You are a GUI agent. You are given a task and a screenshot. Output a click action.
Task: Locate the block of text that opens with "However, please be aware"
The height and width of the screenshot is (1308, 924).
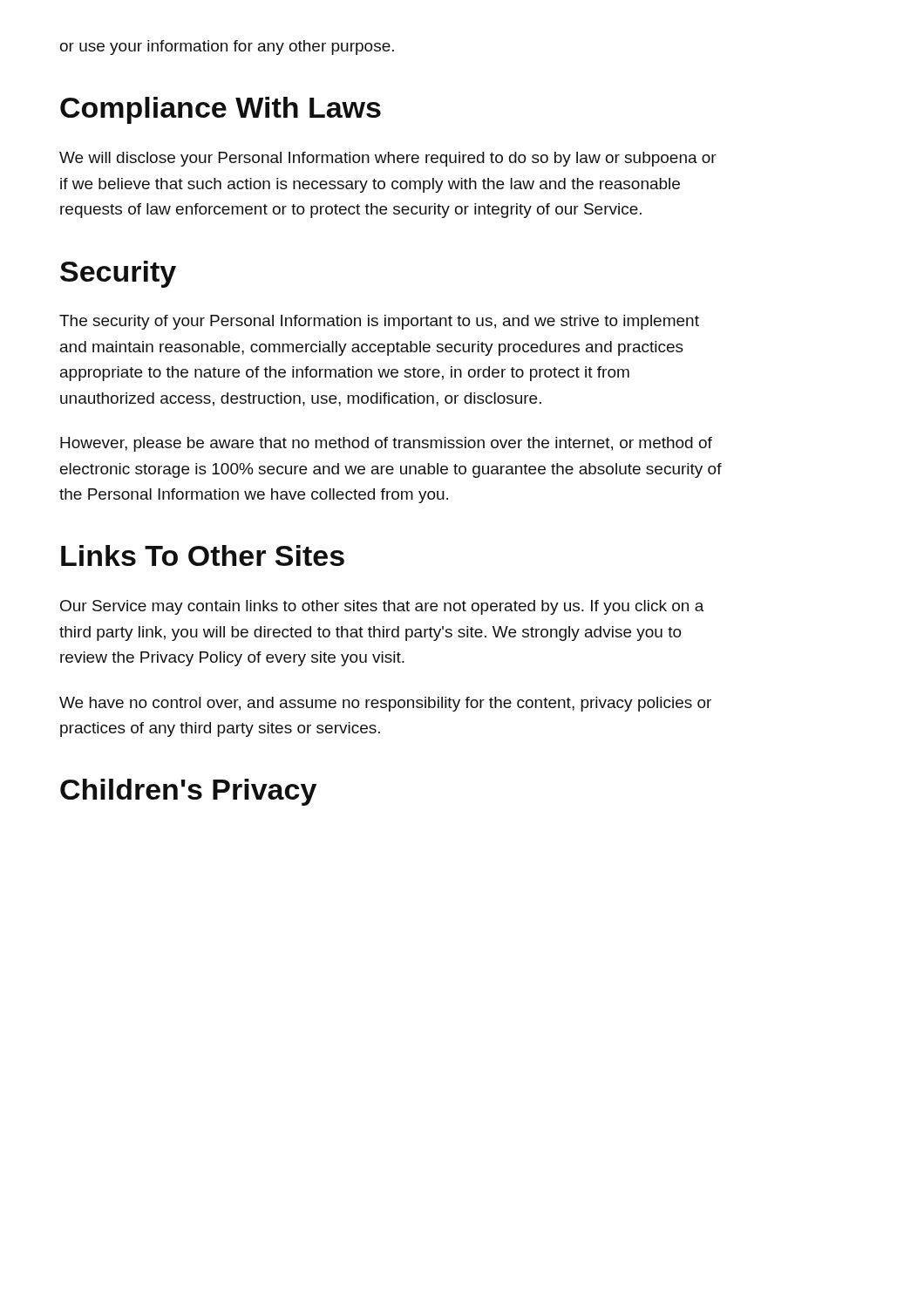tap(391, 468)
